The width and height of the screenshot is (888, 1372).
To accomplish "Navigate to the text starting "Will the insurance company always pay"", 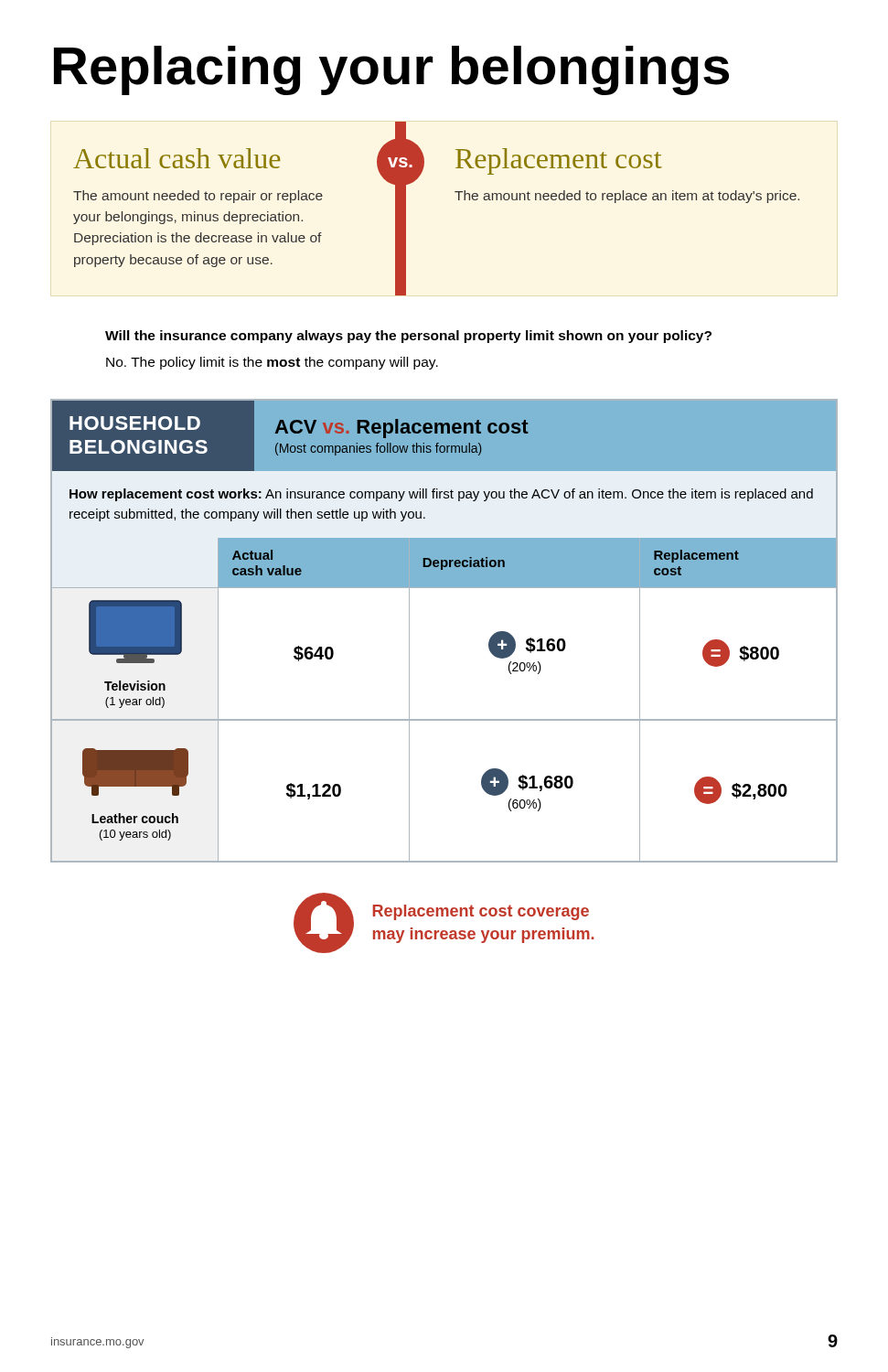I will tap(444, 349).
